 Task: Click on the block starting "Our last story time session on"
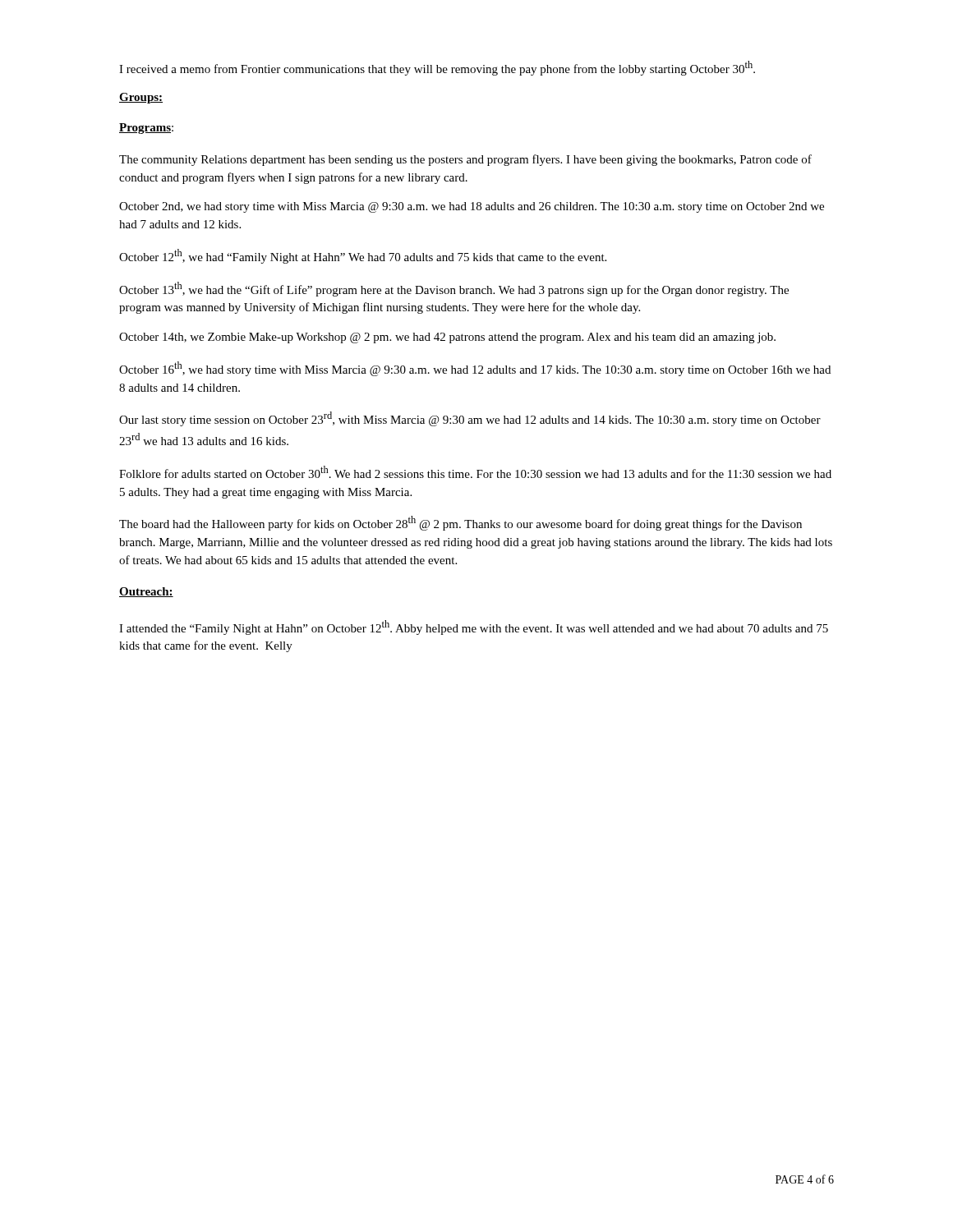(x=476, y=430)
